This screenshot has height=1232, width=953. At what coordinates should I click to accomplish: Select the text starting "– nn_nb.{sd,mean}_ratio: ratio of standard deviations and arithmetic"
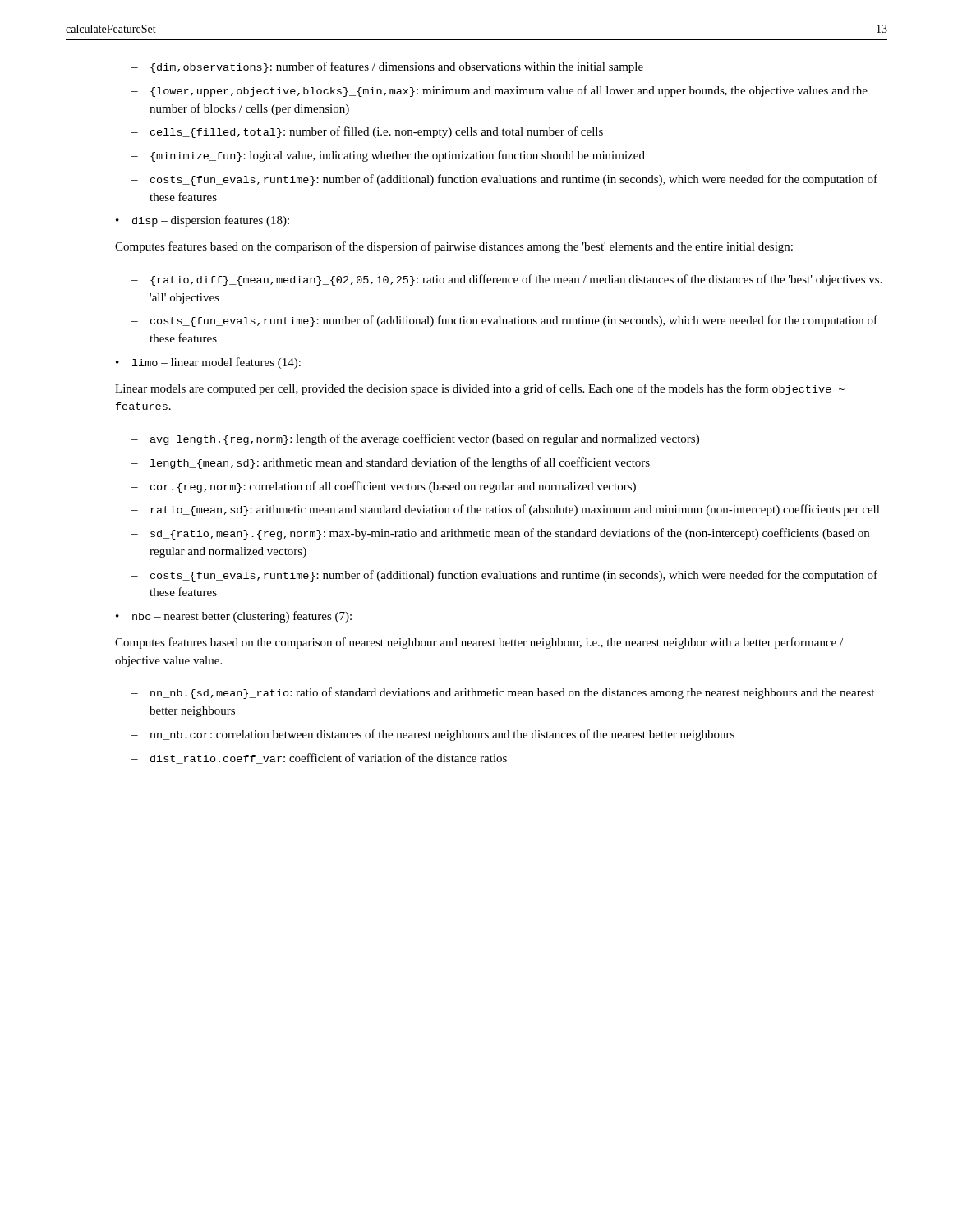coord(509,702)
